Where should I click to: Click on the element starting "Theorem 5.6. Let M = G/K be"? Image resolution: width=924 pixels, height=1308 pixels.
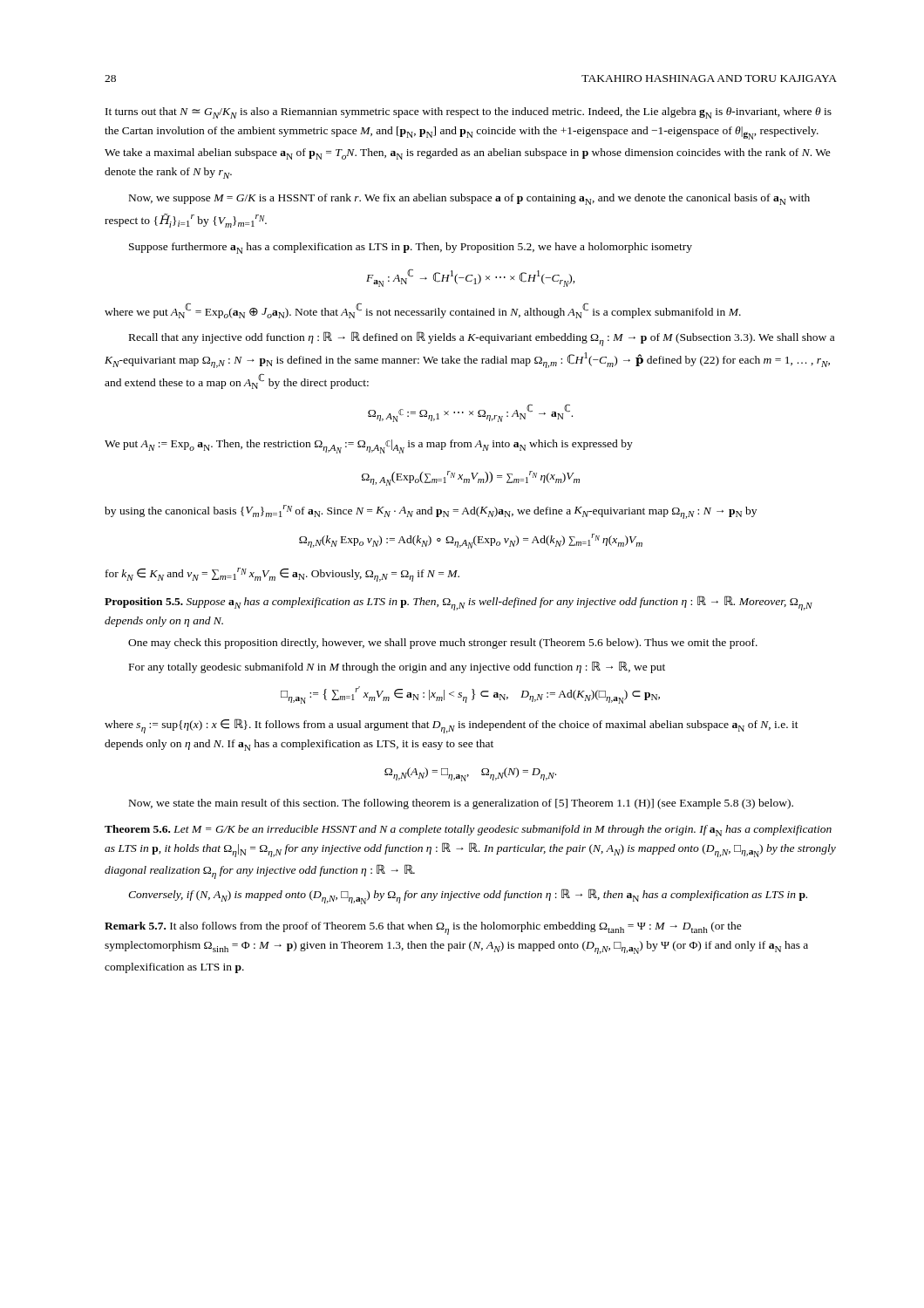click(468, 831)
